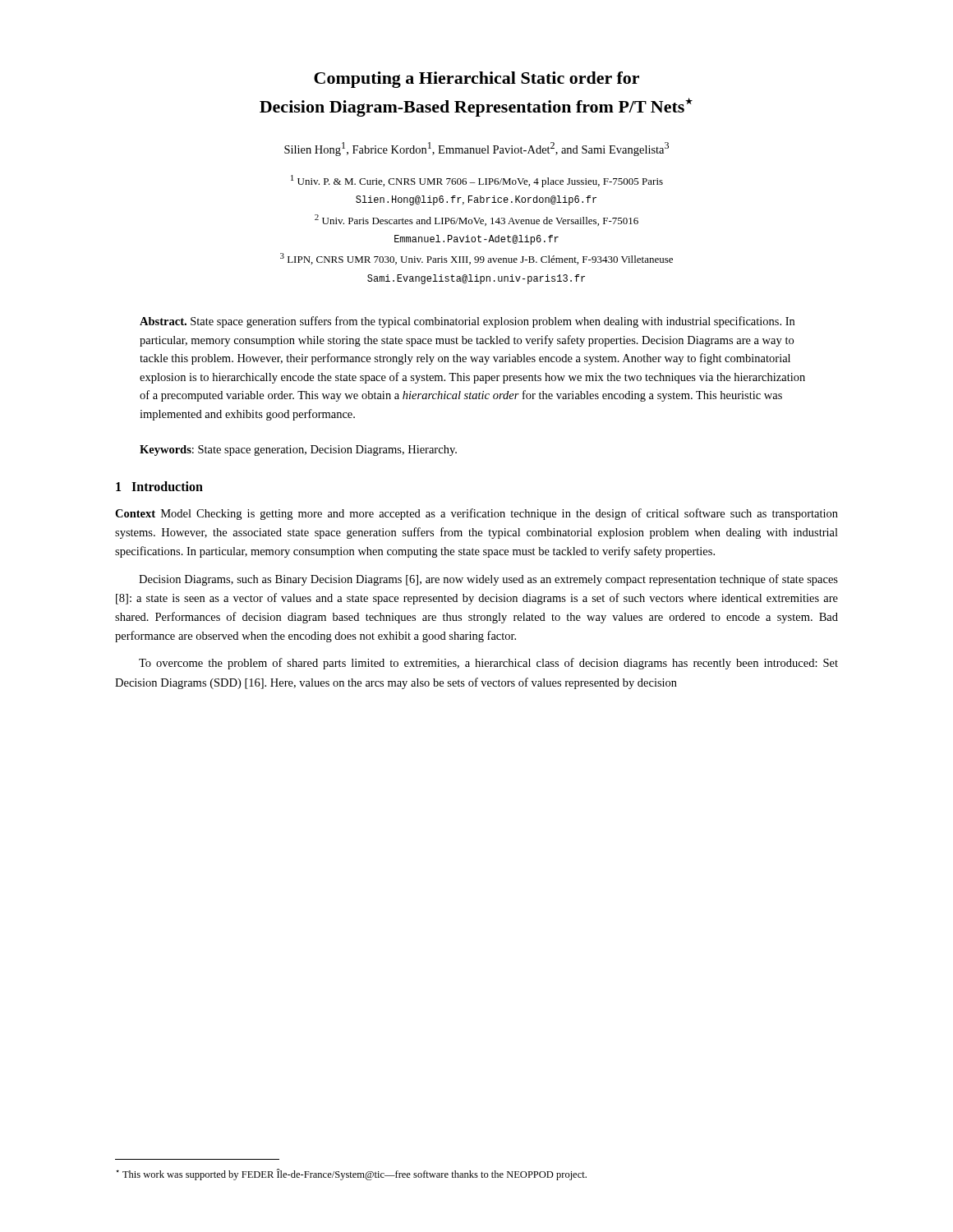The width and height of the screenshot is (953, 1232).
Task: Find the footnote that says "⋆ This work was"
Action: [351, 1173]
